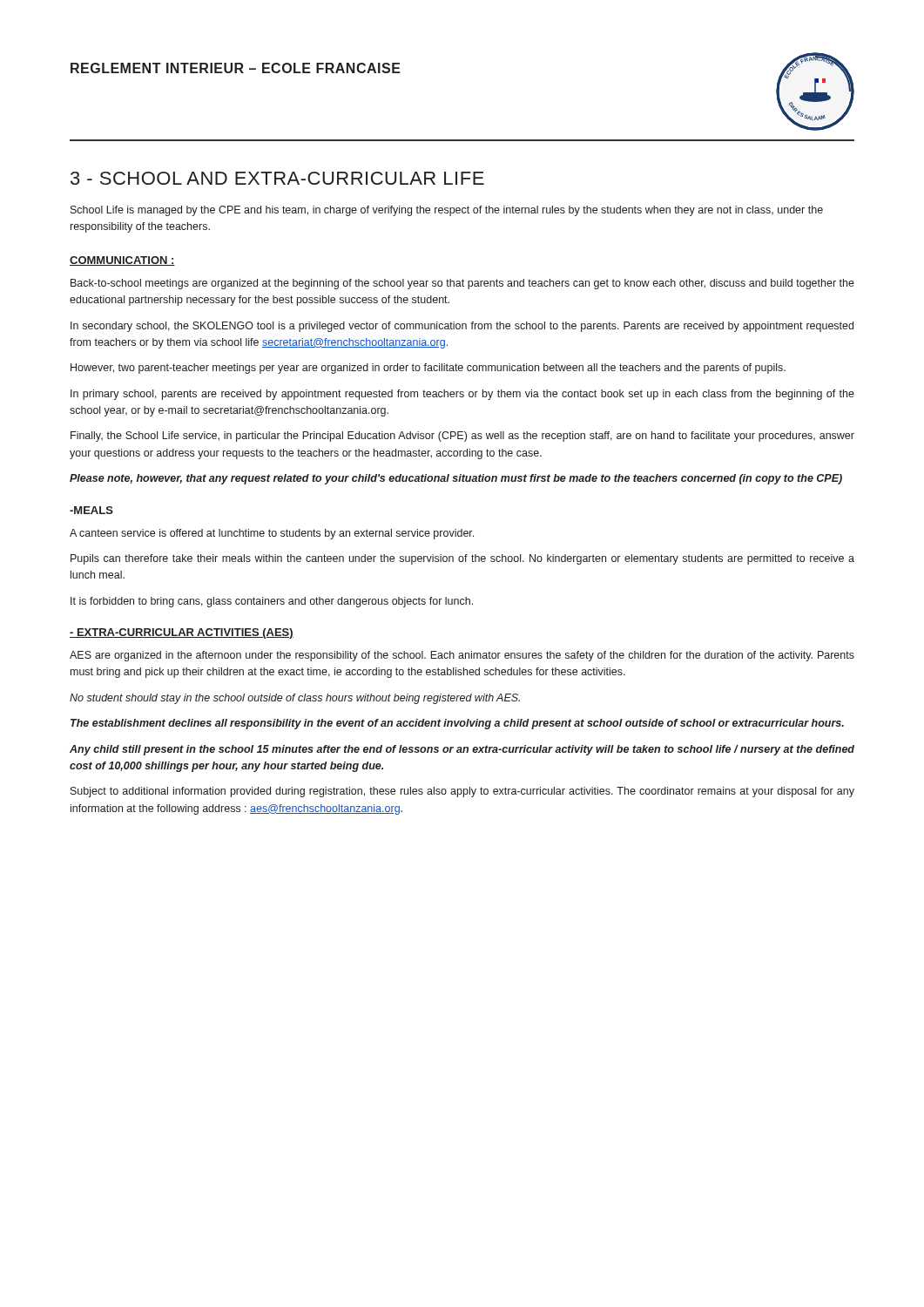Find the block starting "School Life is managed"
The image size is (924, 1307).
click(446, 218)
